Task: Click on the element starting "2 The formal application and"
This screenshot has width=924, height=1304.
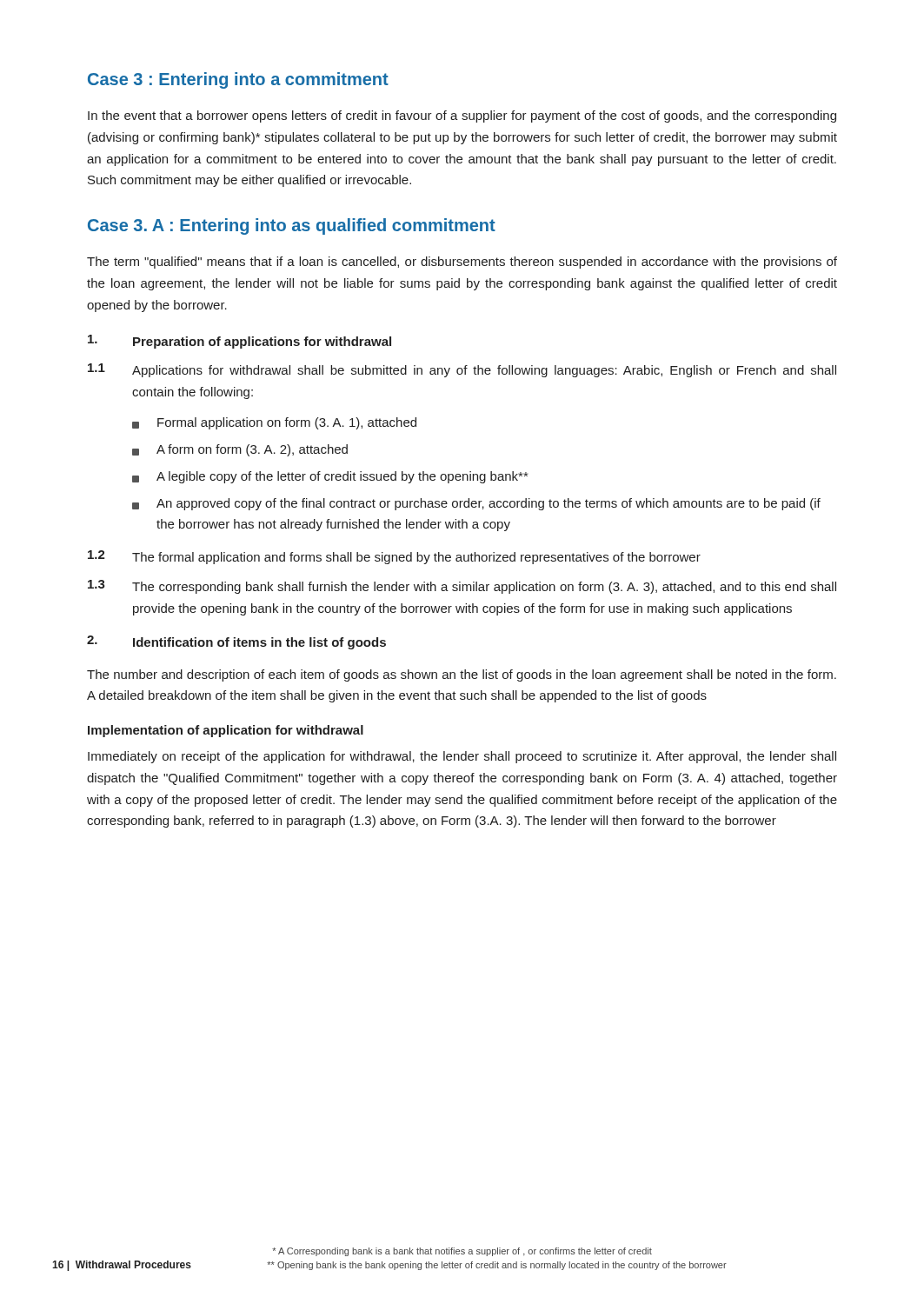Action: [462, 557]
